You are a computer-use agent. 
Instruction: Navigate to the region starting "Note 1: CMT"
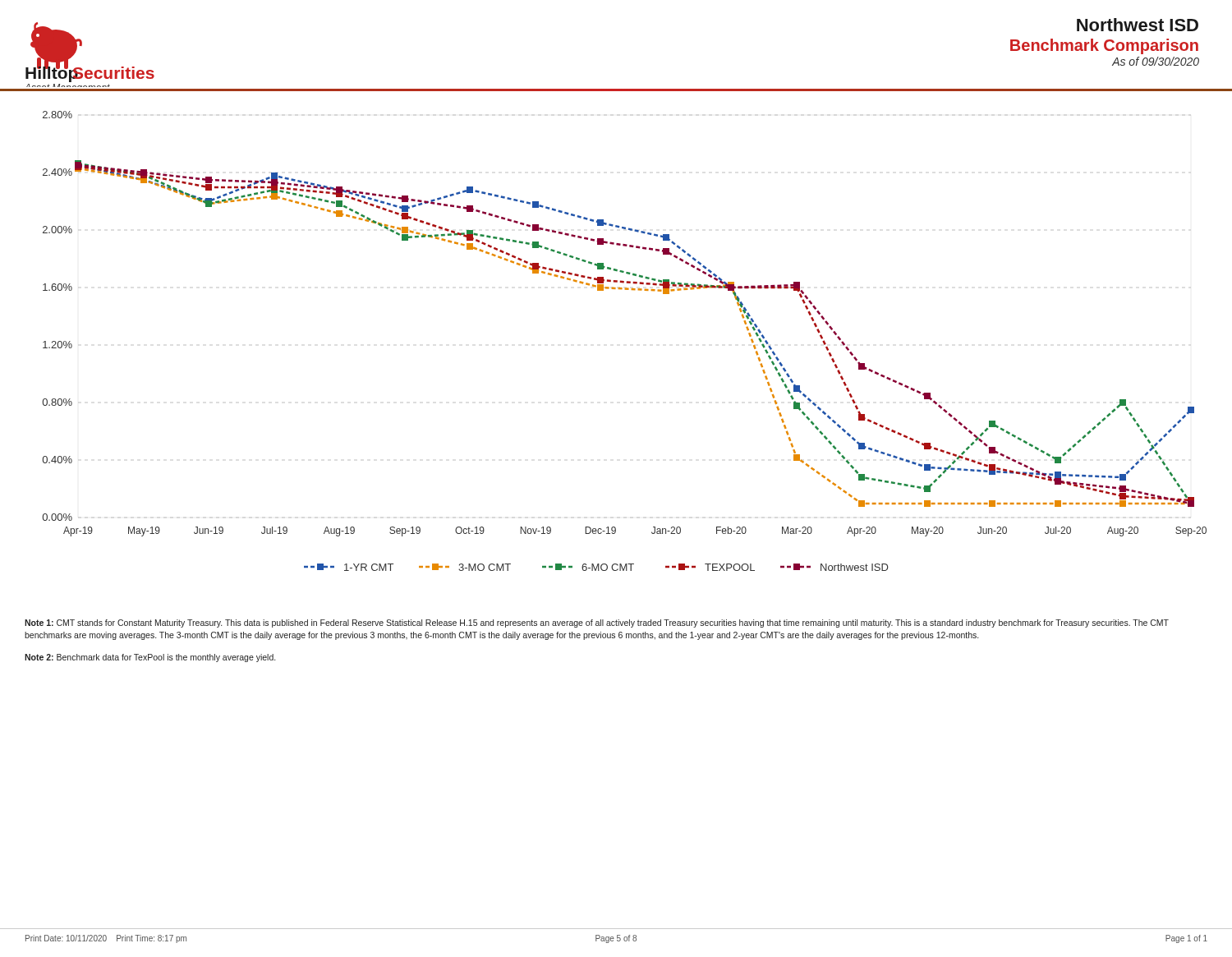click(616, 640)
